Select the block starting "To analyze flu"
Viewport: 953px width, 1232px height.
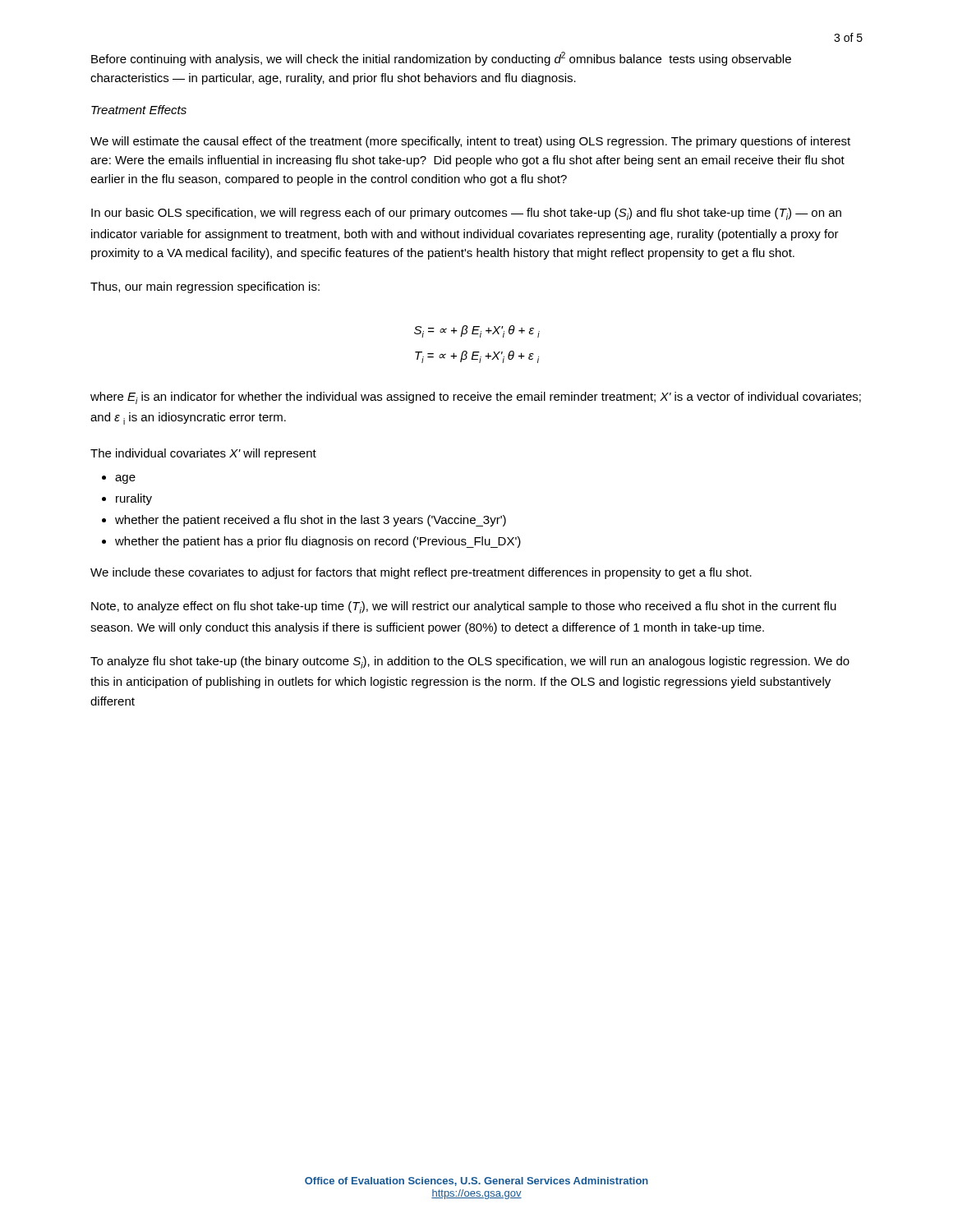470,681
